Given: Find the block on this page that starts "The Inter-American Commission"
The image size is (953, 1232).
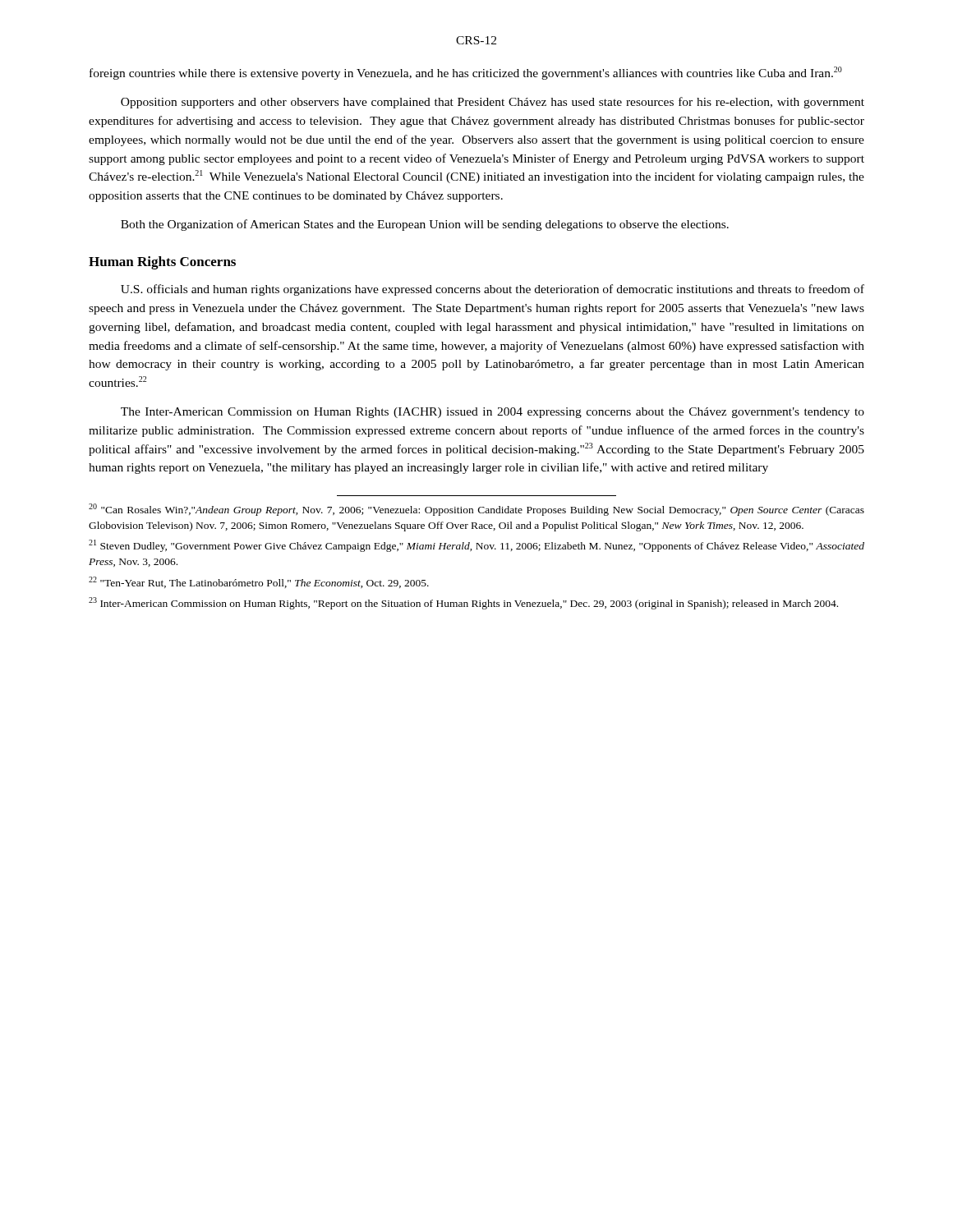Looking at the screenshot, I should click(x=476, y=440).
